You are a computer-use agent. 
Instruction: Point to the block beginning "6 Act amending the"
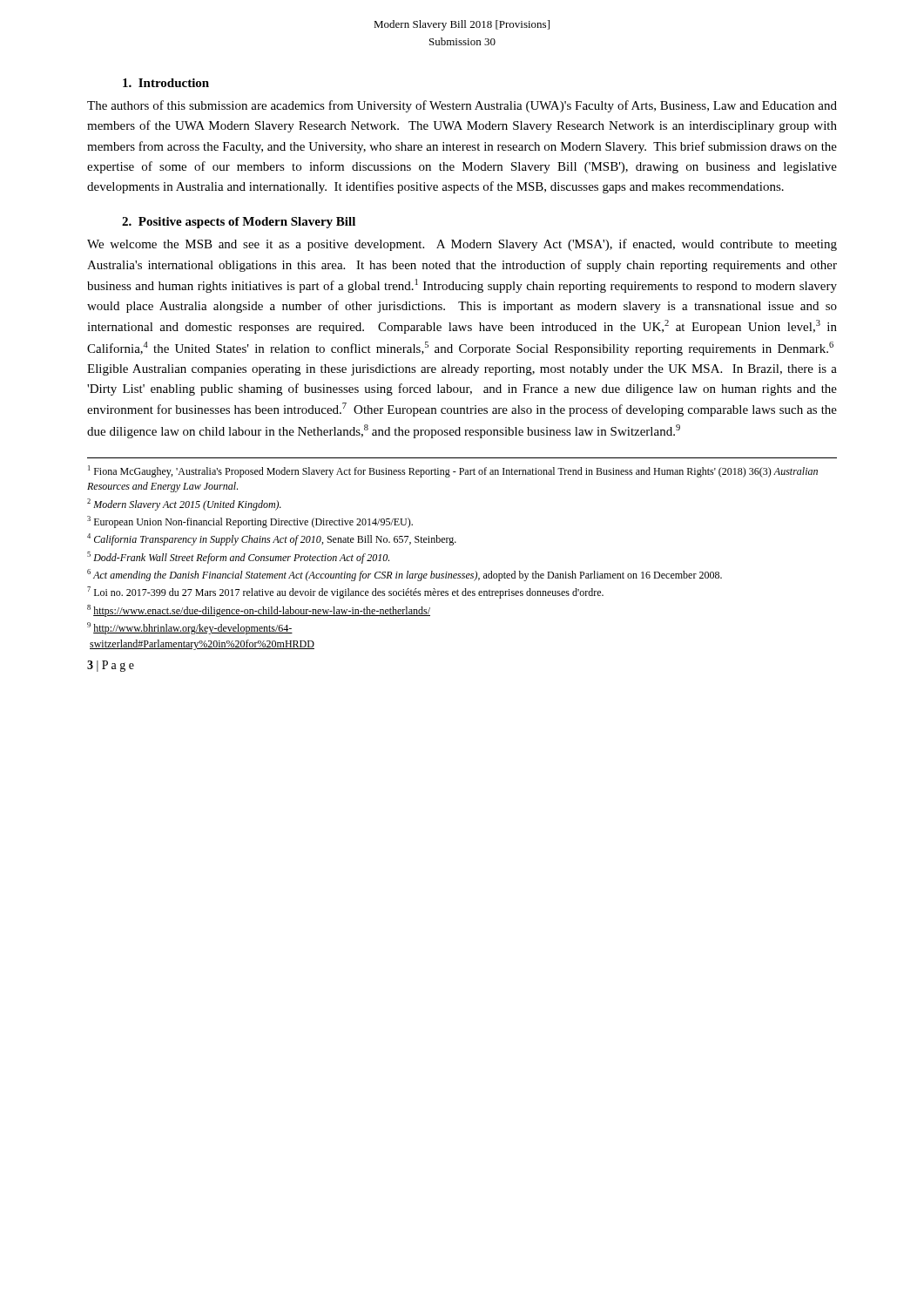coord(405,575)
